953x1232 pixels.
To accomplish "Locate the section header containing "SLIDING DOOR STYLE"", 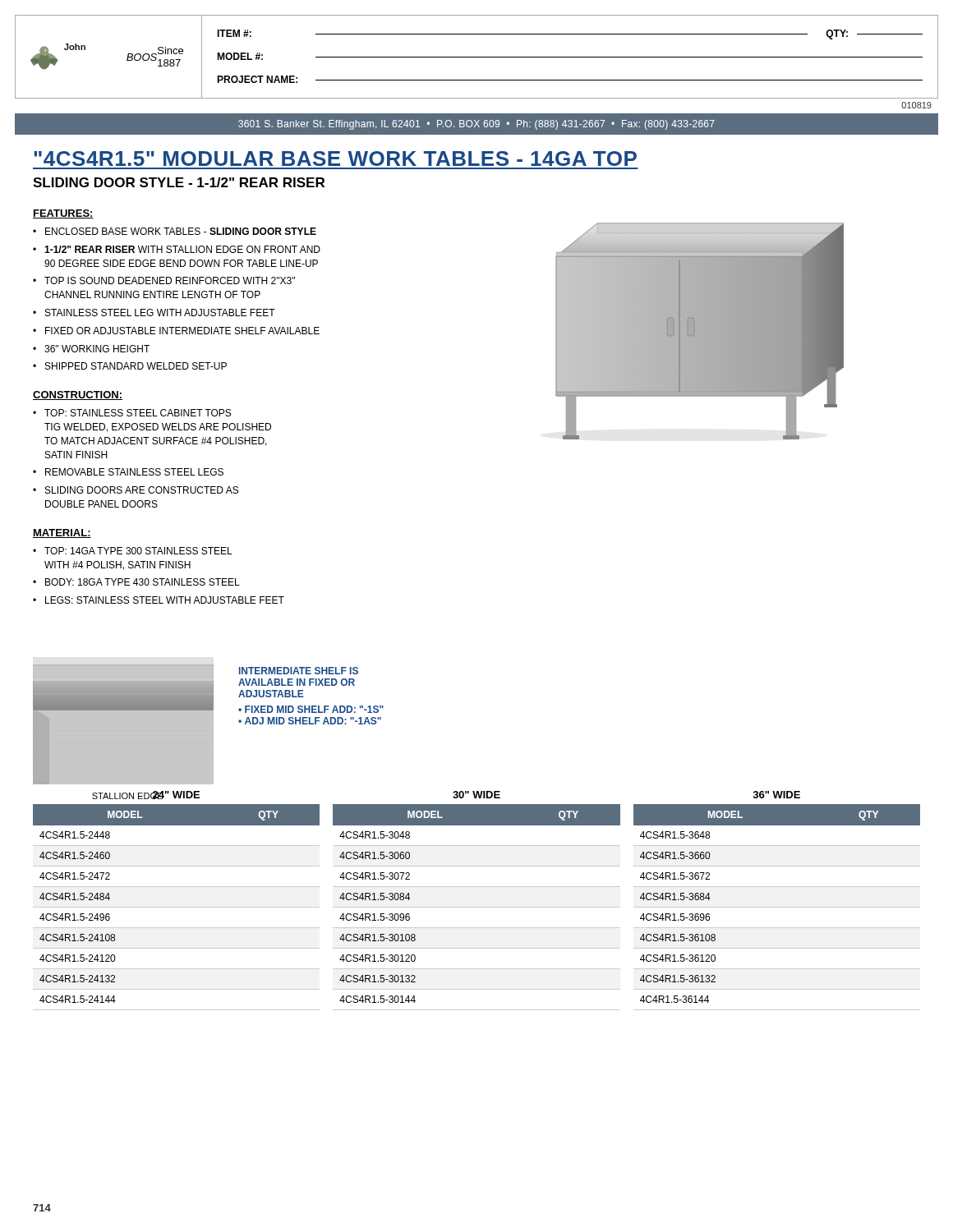I will click(x=179, y=183).
